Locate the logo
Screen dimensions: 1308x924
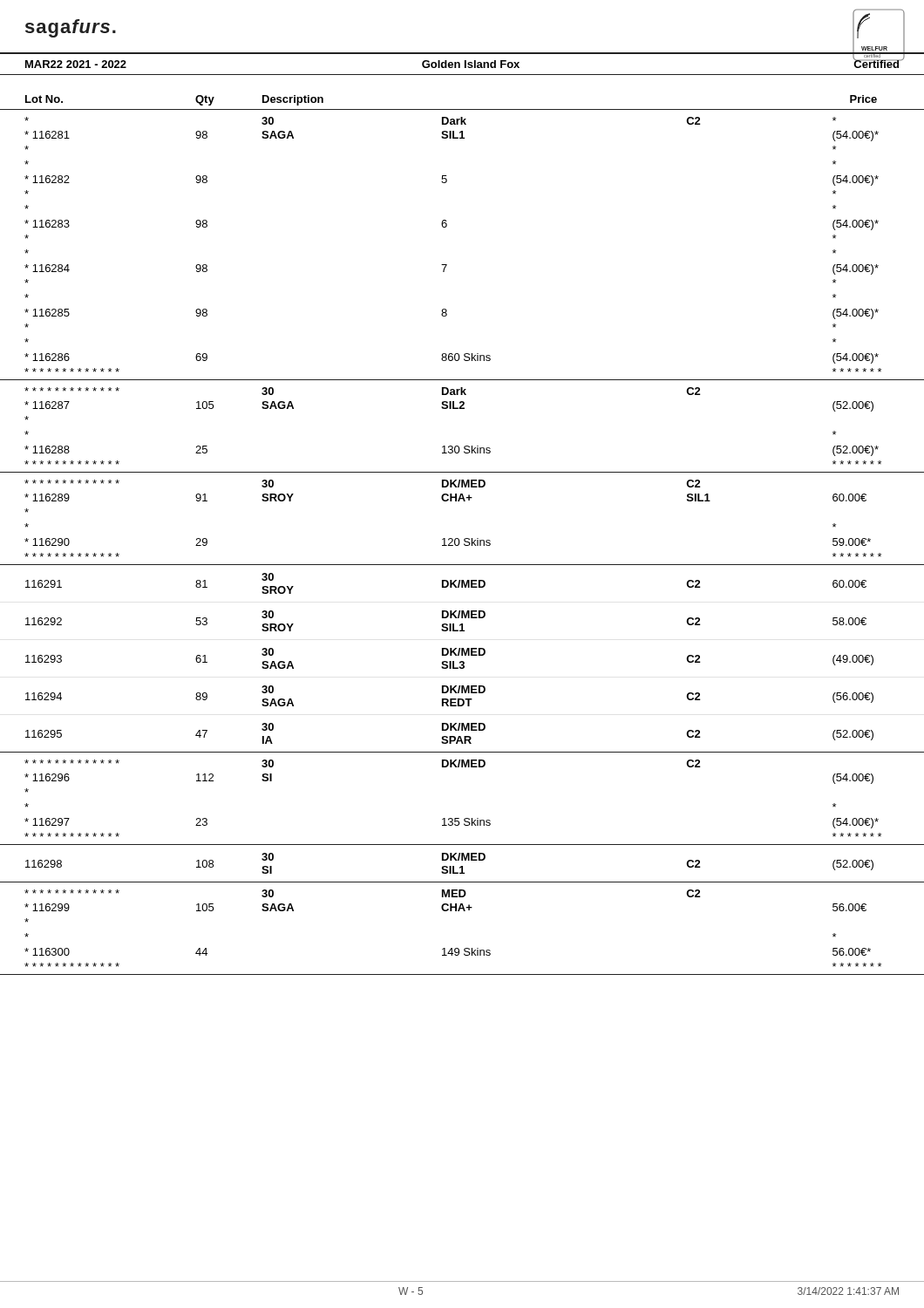[x=879, y=35]
